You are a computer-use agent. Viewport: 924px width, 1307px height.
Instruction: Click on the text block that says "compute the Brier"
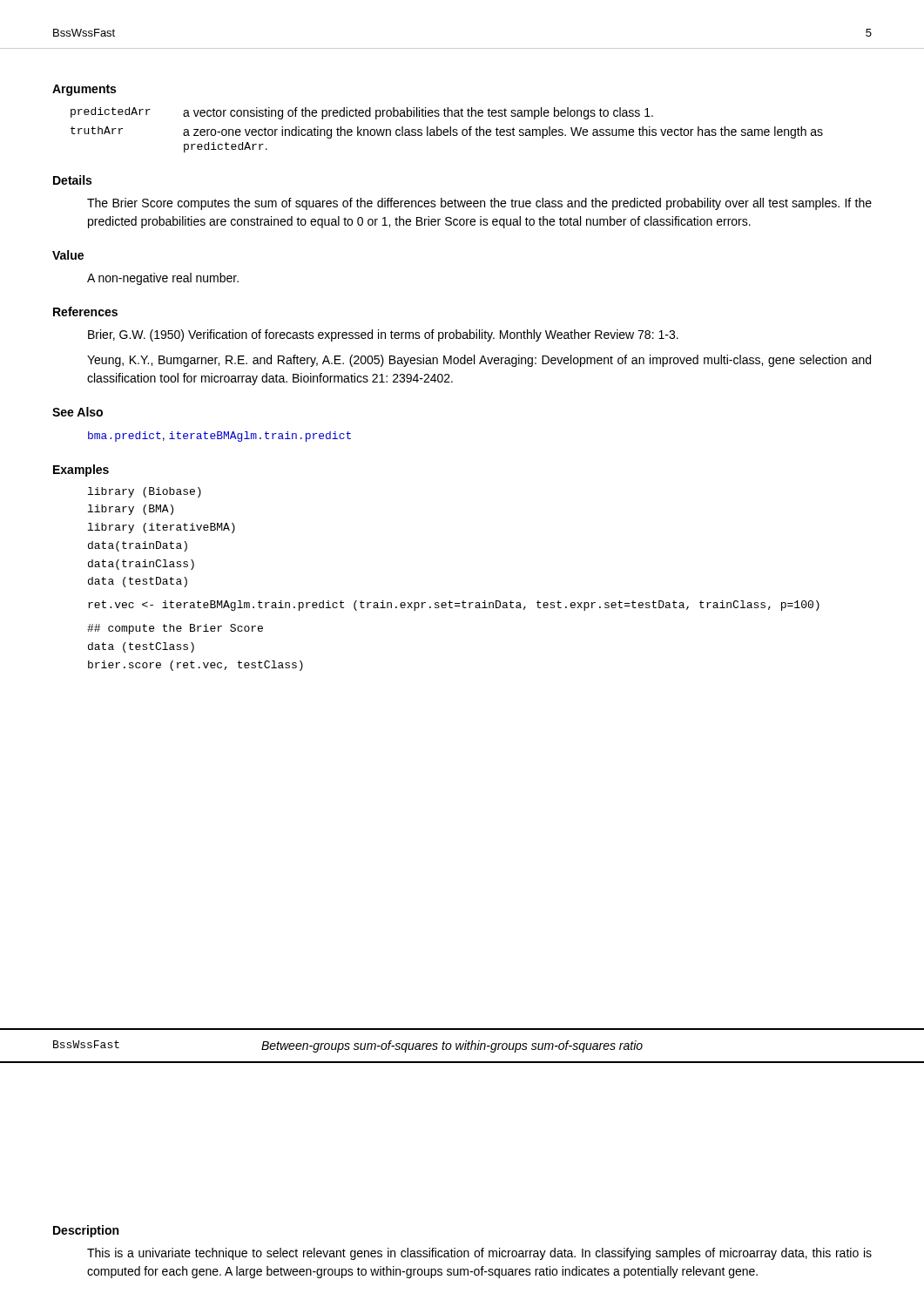click(x=196, y=647)
